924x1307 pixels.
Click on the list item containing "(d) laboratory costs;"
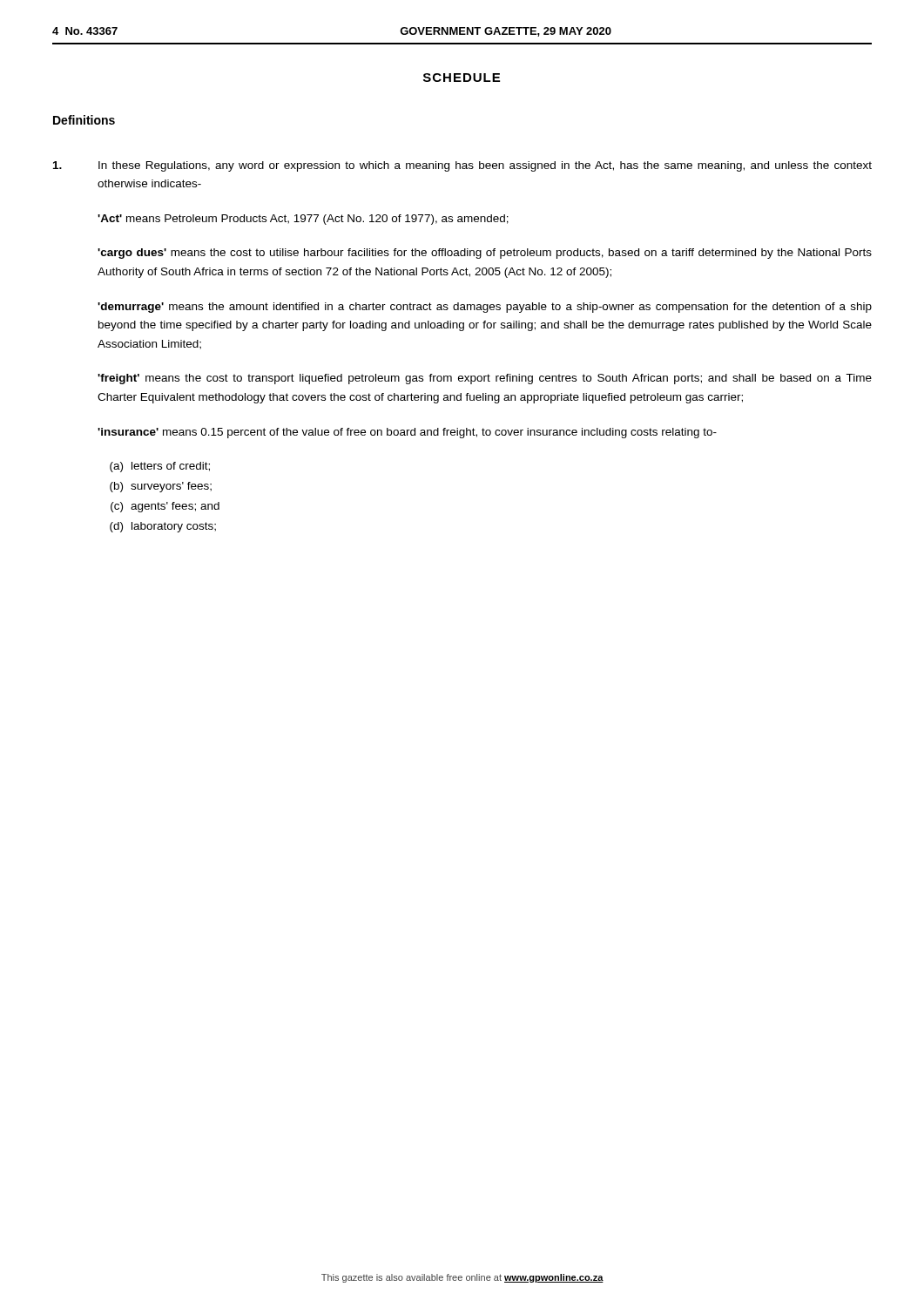(x=157, y=527)
